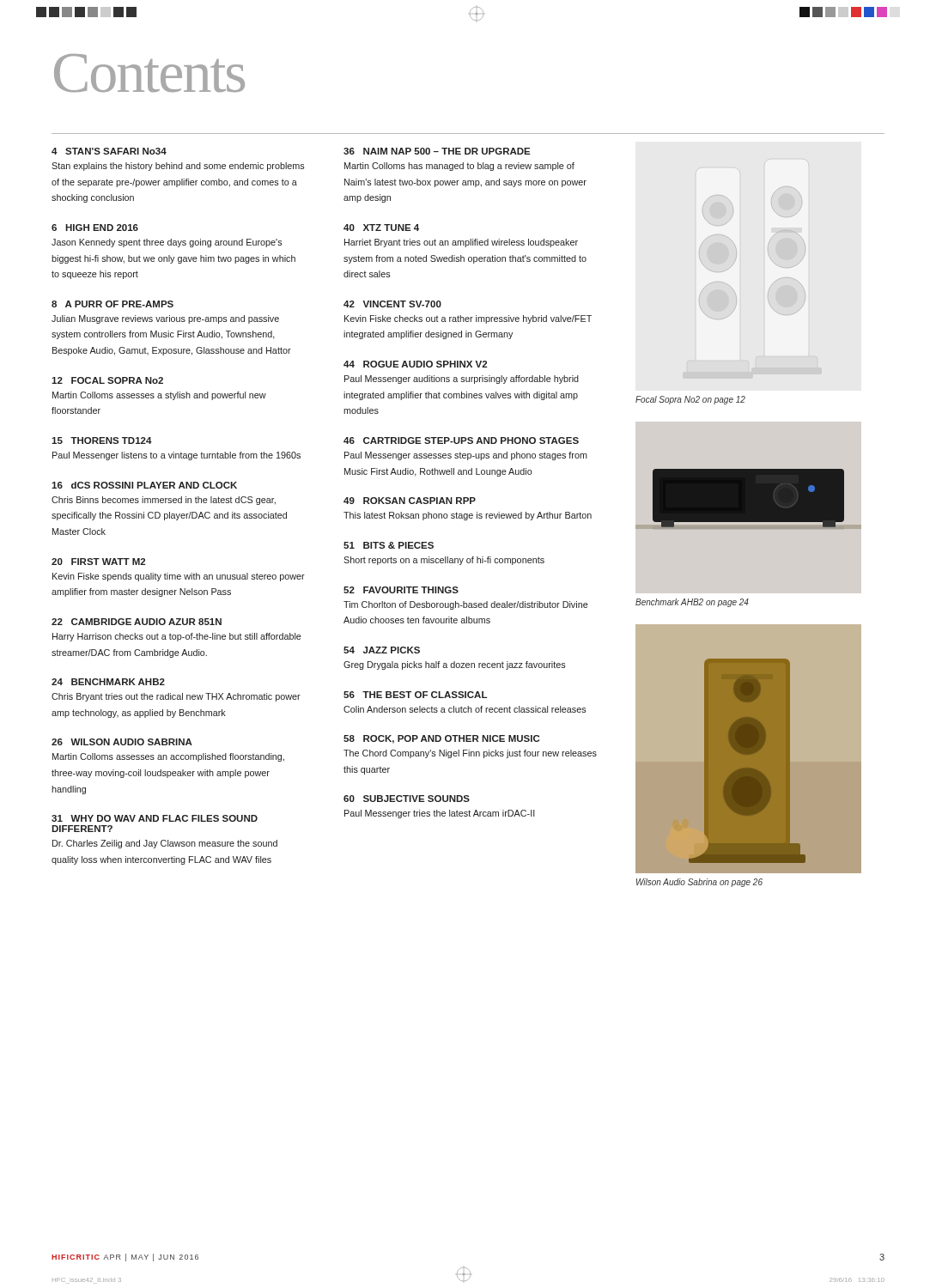936x1288 pixels.
Task: Where is the passage that starts "4 STAN'S SAFARI No34 Stan explains the"?
Action: point(178,174)
